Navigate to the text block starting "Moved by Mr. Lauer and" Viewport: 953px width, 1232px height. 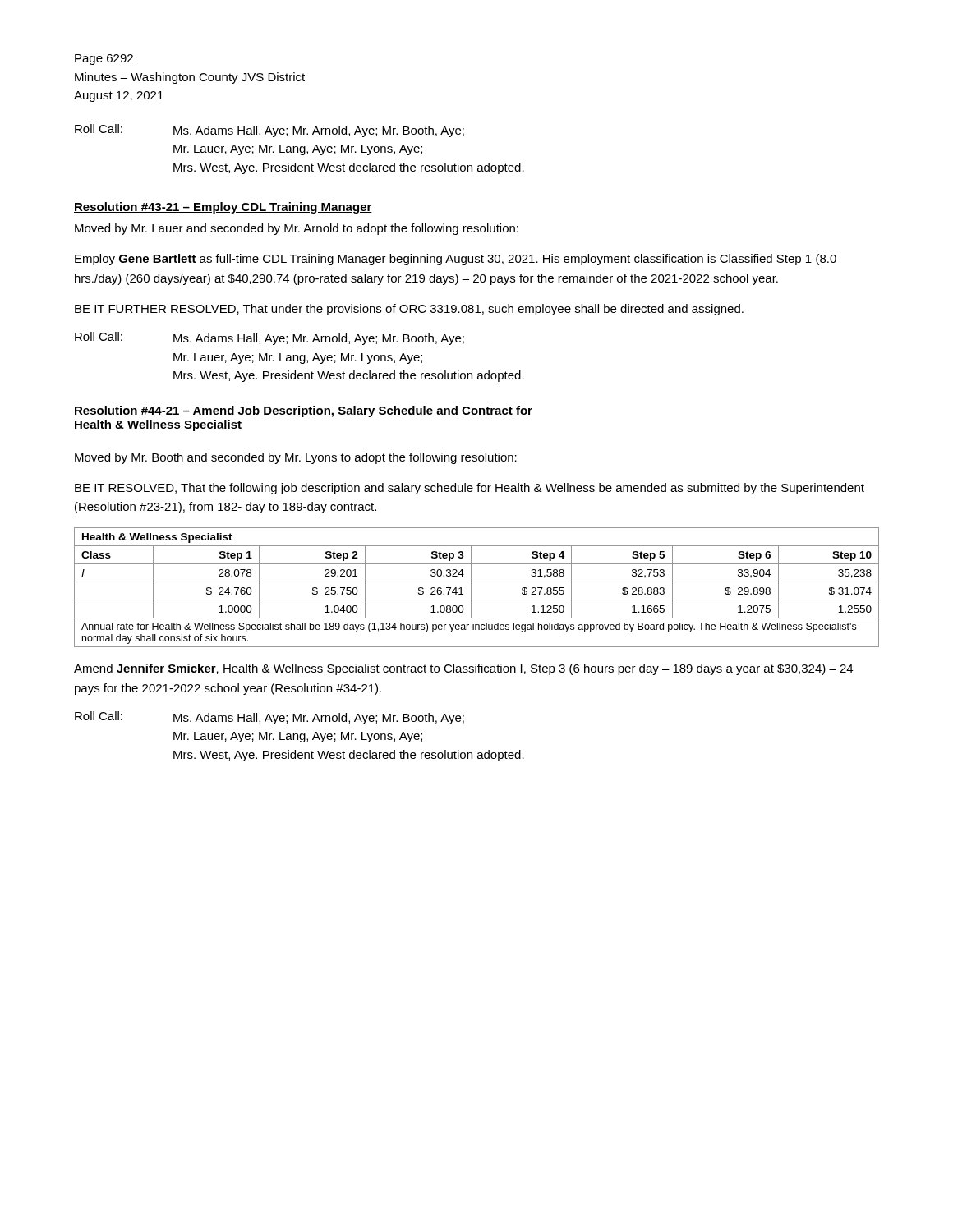[x=297, y=228]
